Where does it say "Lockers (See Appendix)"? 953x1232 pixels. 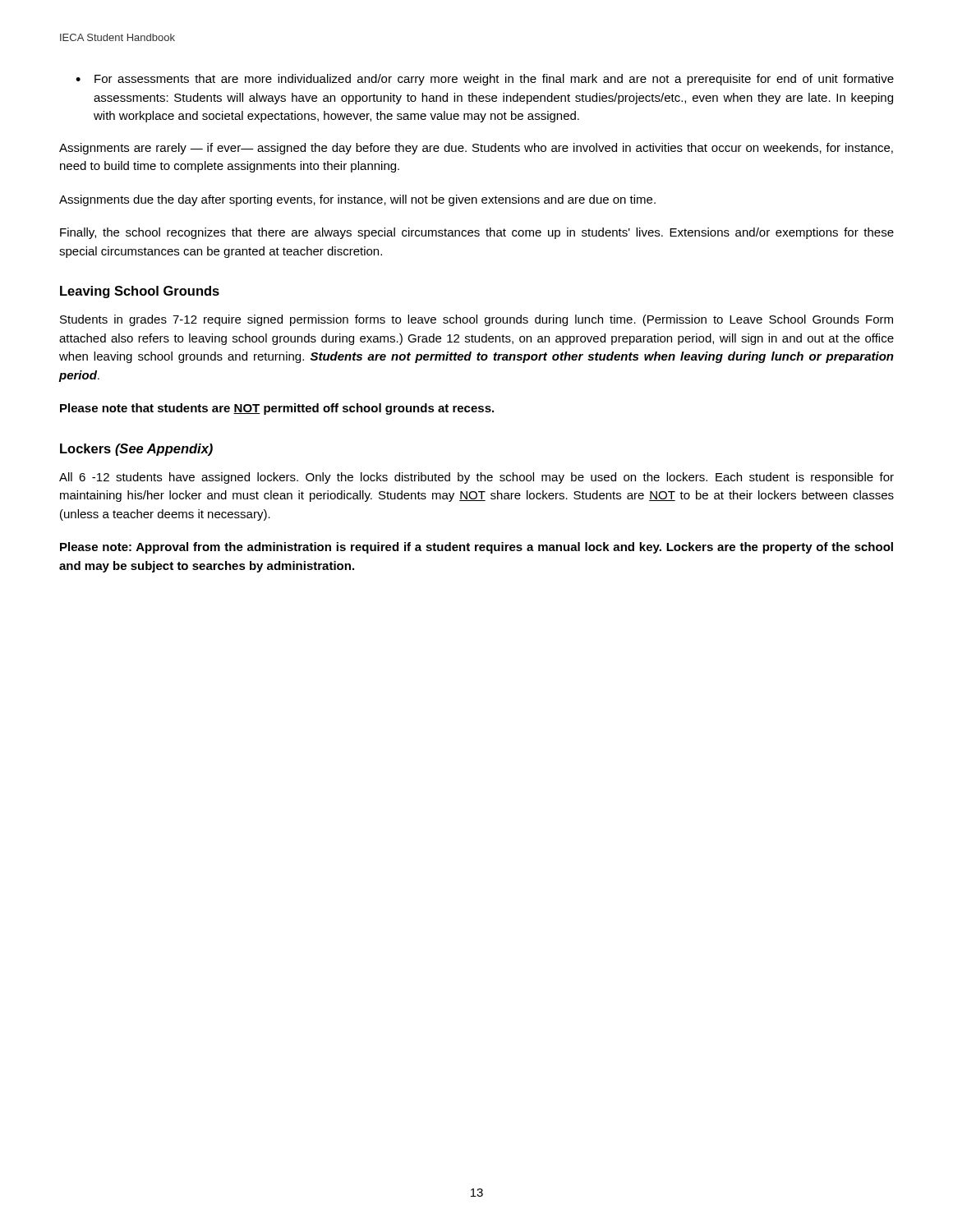(x=136, y=448)
